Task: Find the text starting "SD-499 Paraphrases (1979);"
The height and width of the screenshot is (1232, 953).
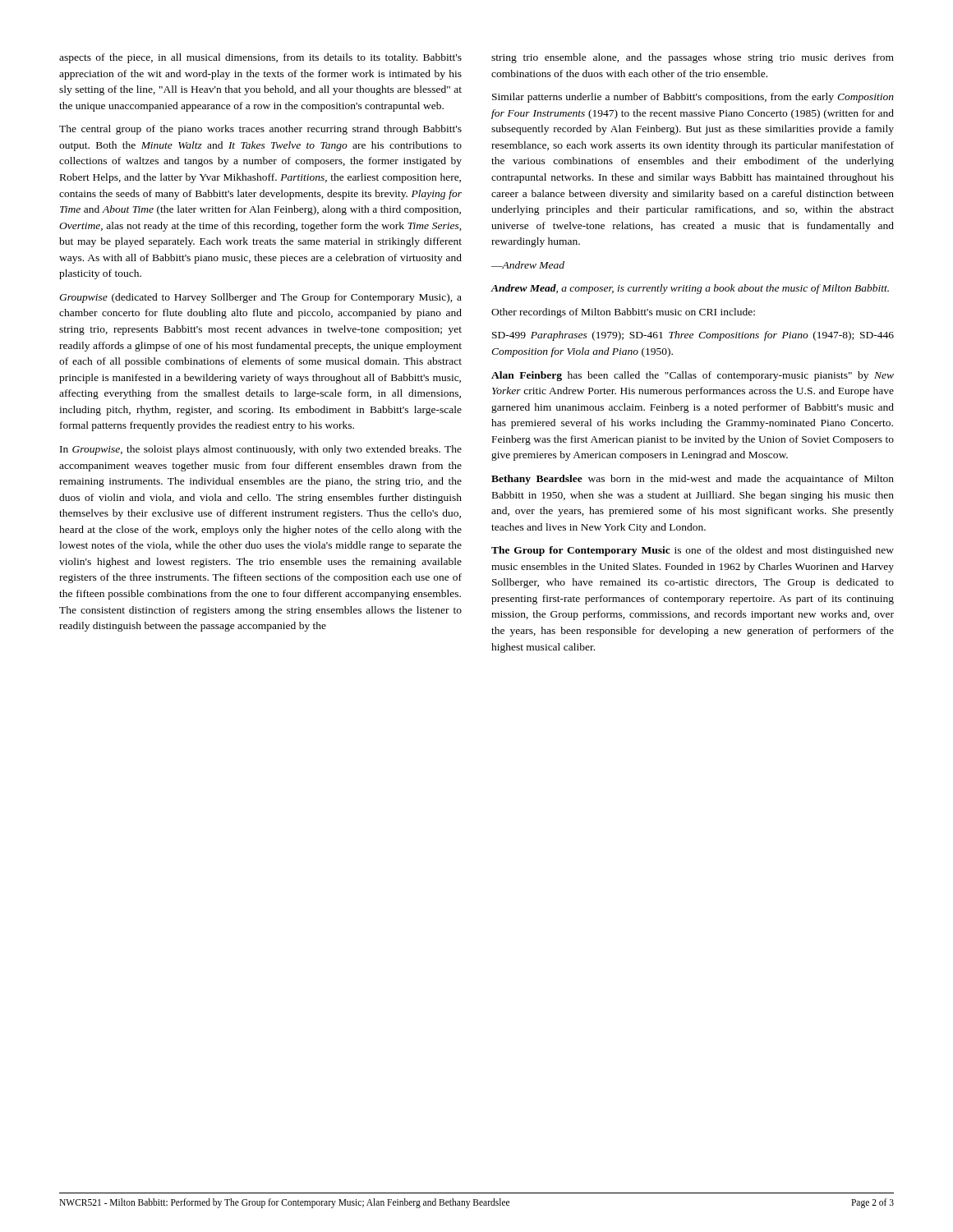Action: (x=693, y=343)
